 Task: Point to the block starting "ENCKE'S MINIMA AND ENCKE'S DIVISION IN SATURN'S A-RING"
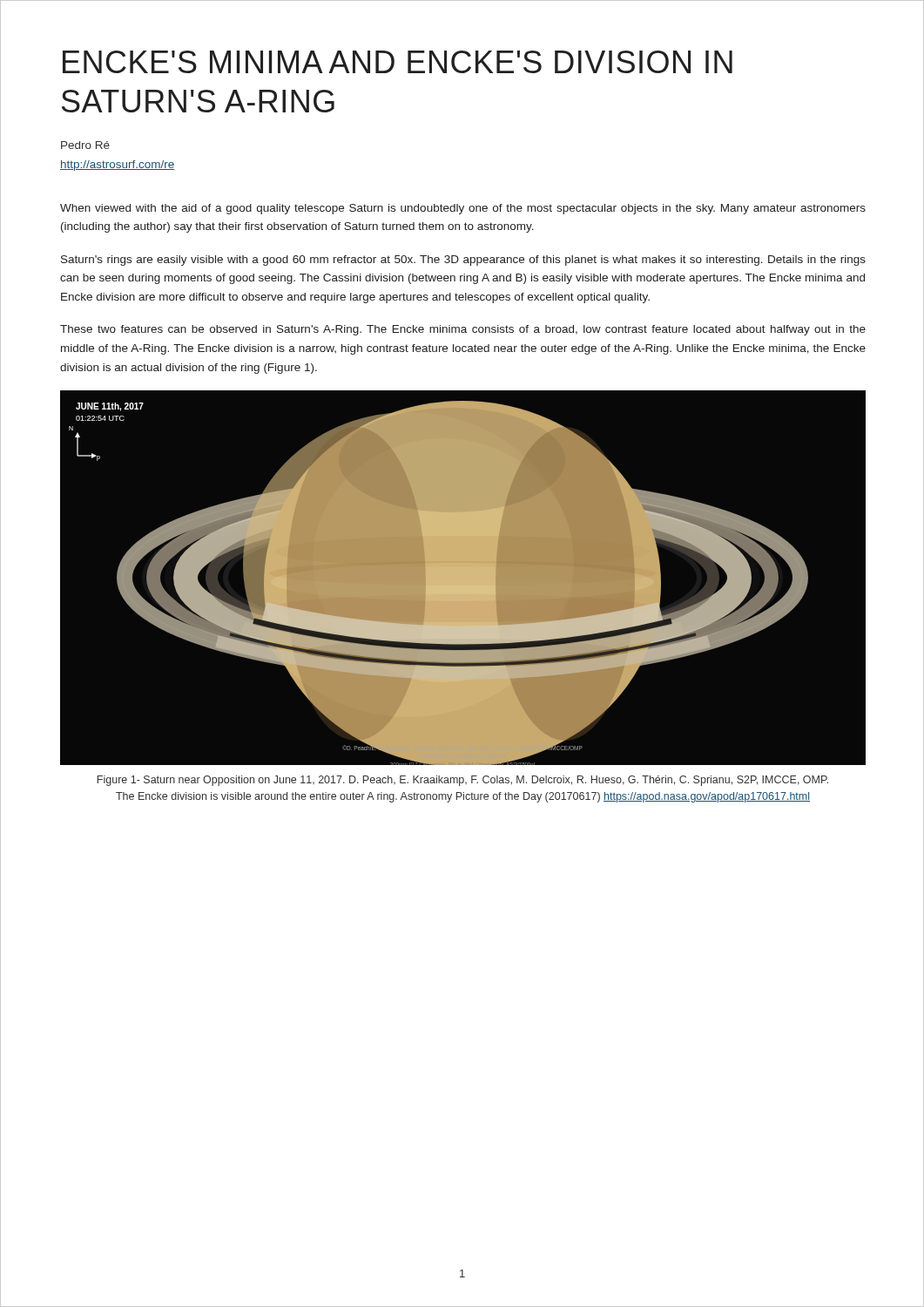click(x=463, y=82)
